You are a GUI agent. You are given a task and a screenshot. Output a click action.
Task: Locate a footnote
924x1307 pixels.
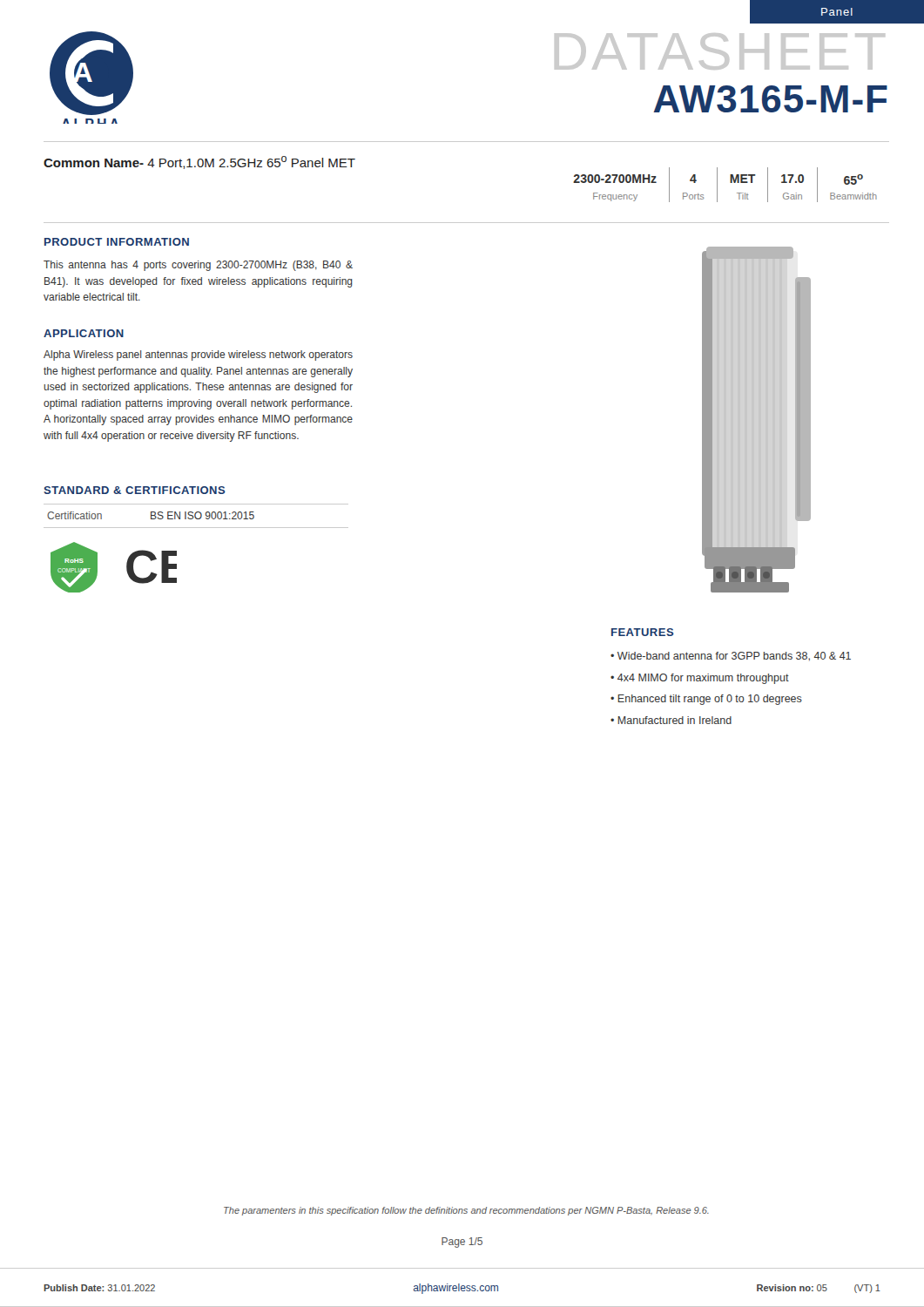[x=466, y=1210]
